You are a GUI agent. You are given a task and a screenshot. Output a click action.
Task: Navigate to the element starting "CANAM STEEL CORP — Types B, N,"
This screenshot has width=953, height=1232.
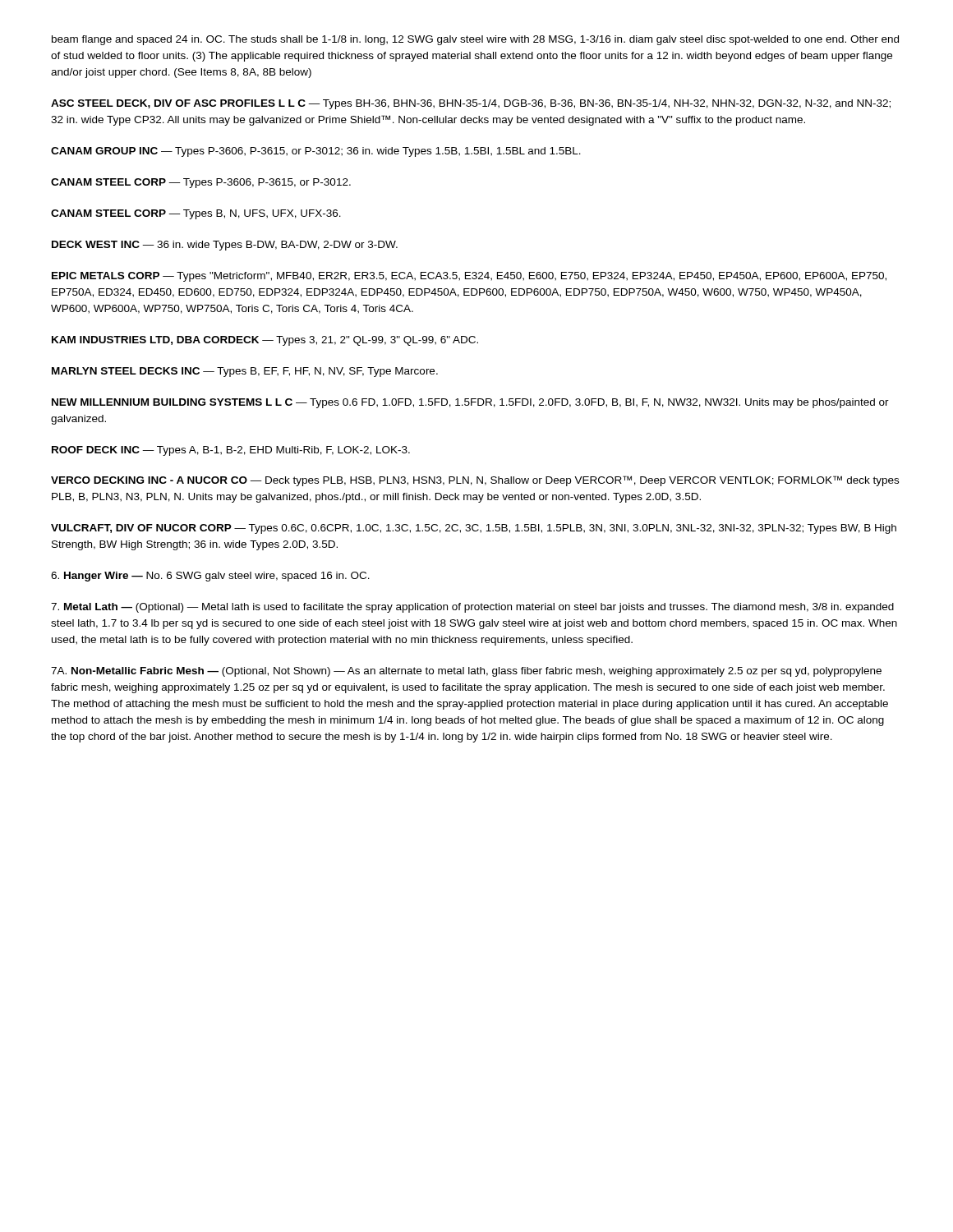point(196,214)
